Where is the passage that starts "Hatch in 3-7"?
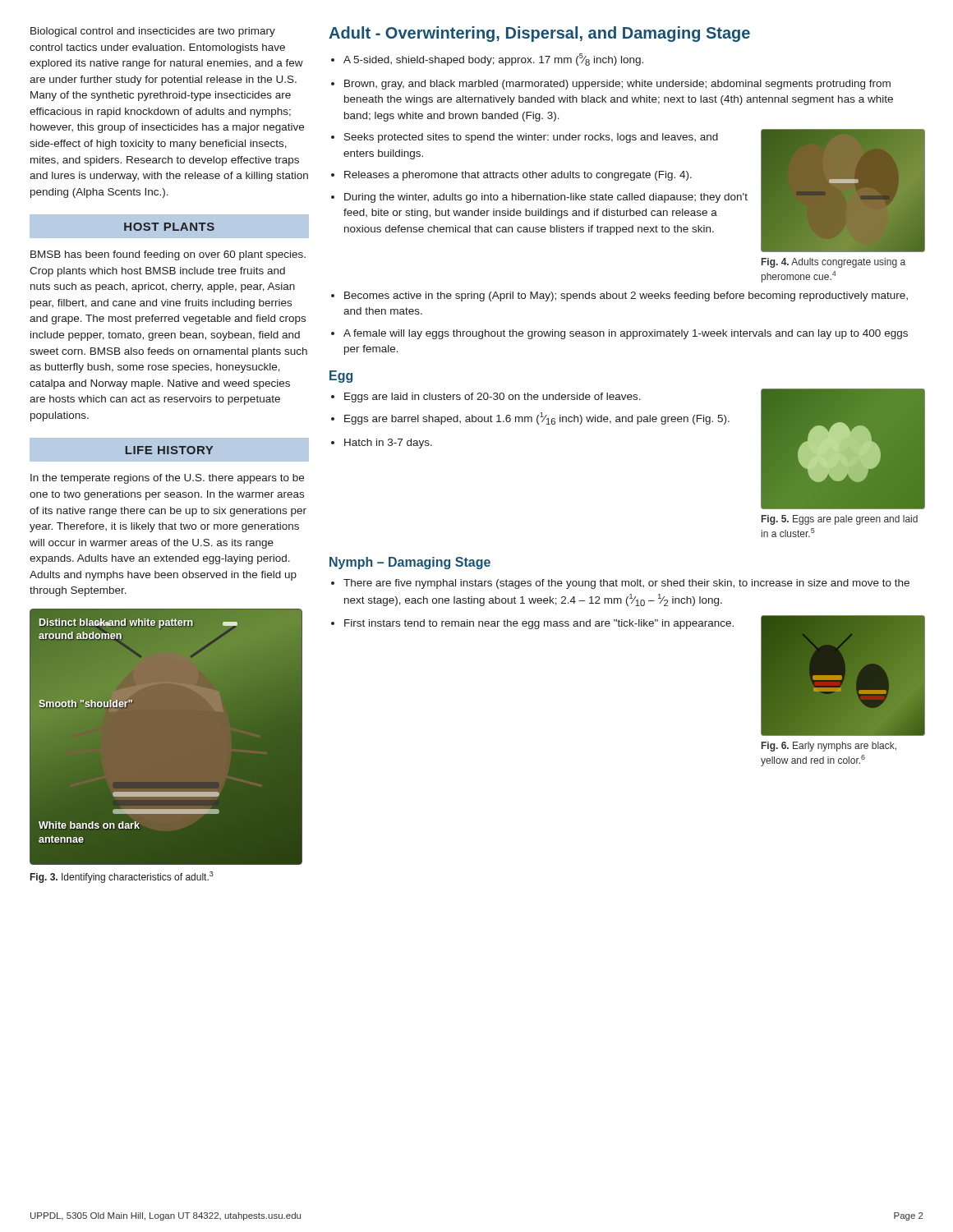Image resolution: width=953 pixels, height=1232 pixels. 388,442
